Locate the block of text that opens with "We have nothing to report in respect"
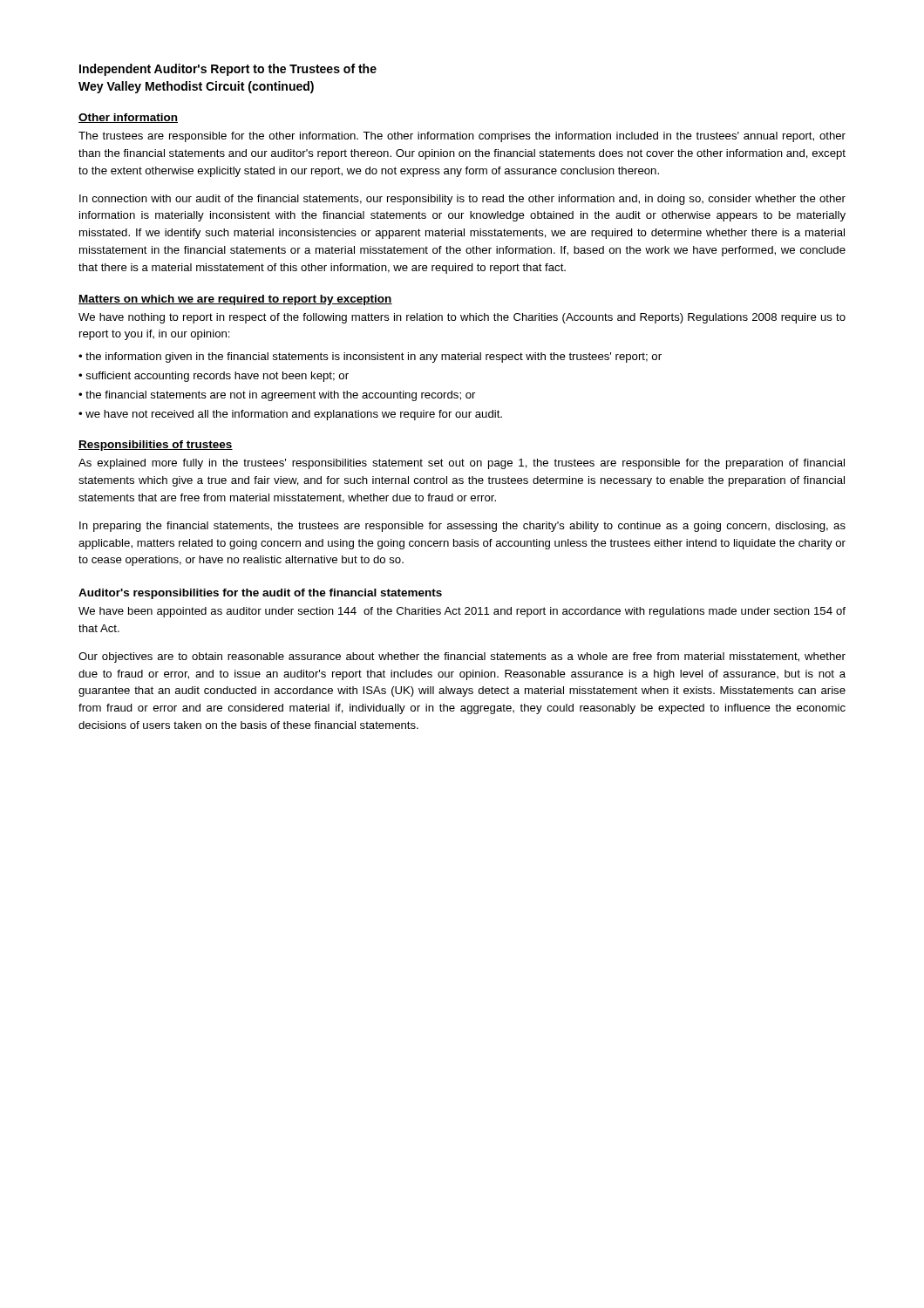This screenshot has width=924, height=1308. point(462,325)
